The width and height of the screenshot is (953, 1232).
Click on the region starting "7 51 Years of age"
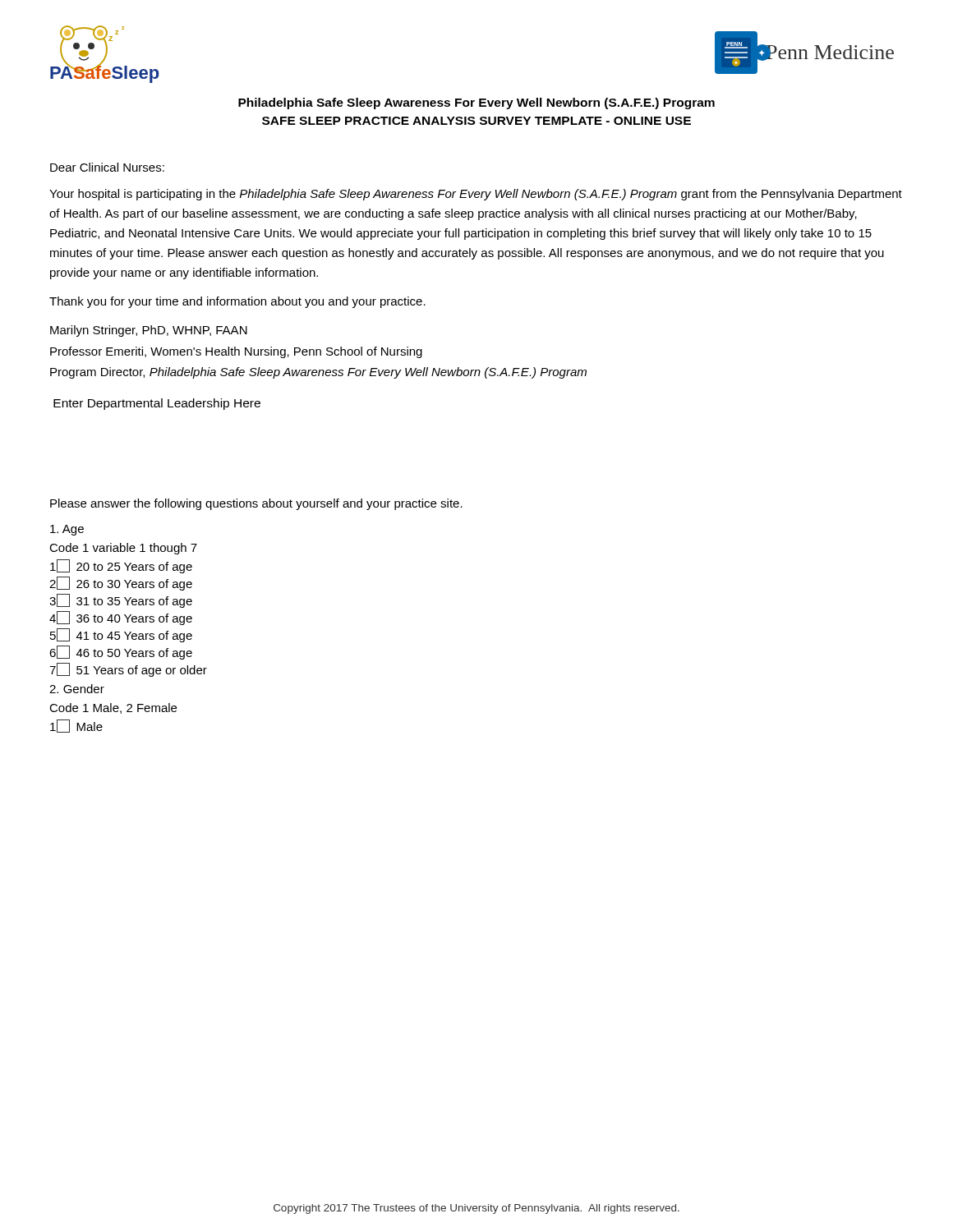click(x=128, y=669)
